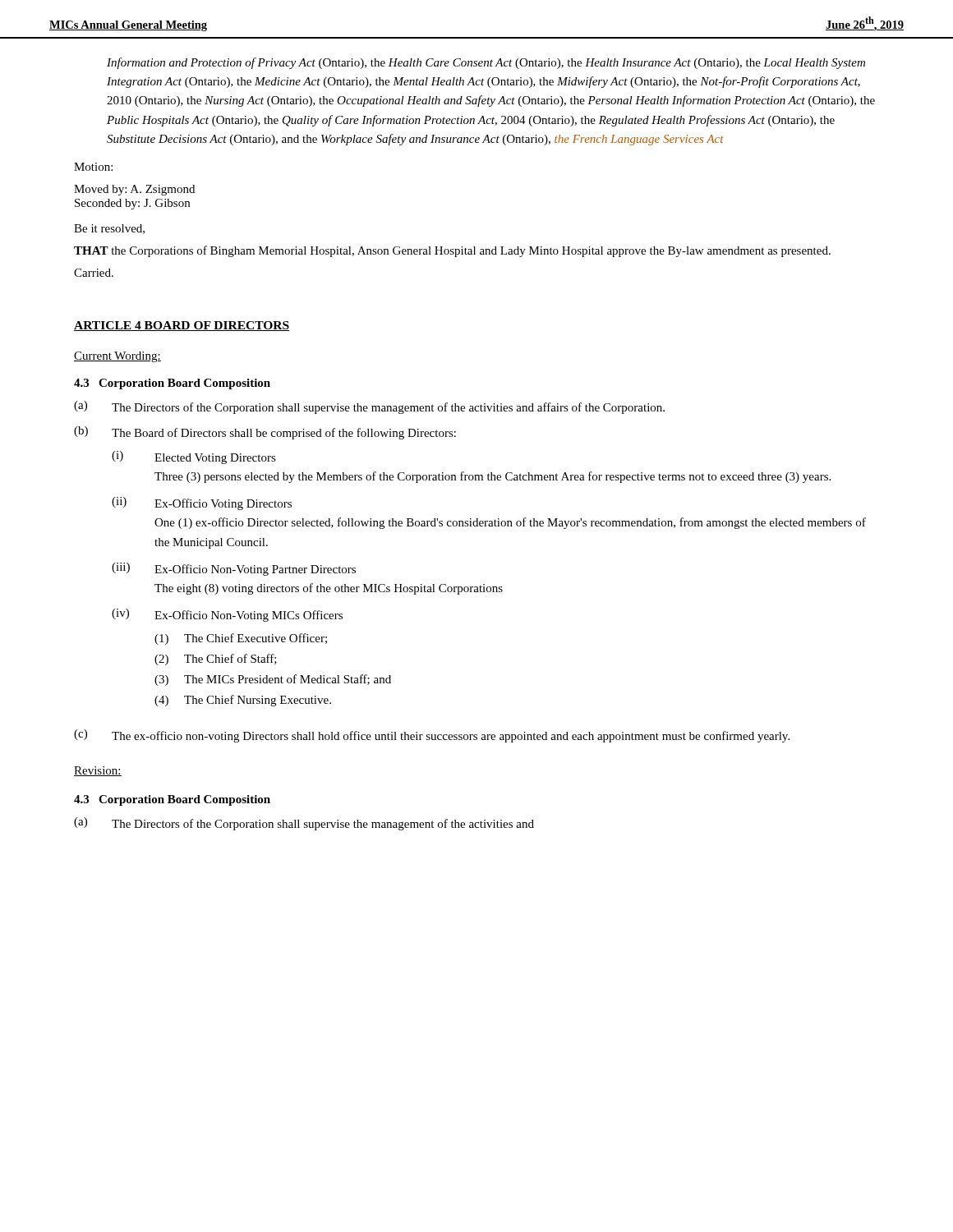Viewport: 953px width, 1232px height.
Task: Where is the passage that starts "THAT the Corporations"?
Action: point(476,251)
